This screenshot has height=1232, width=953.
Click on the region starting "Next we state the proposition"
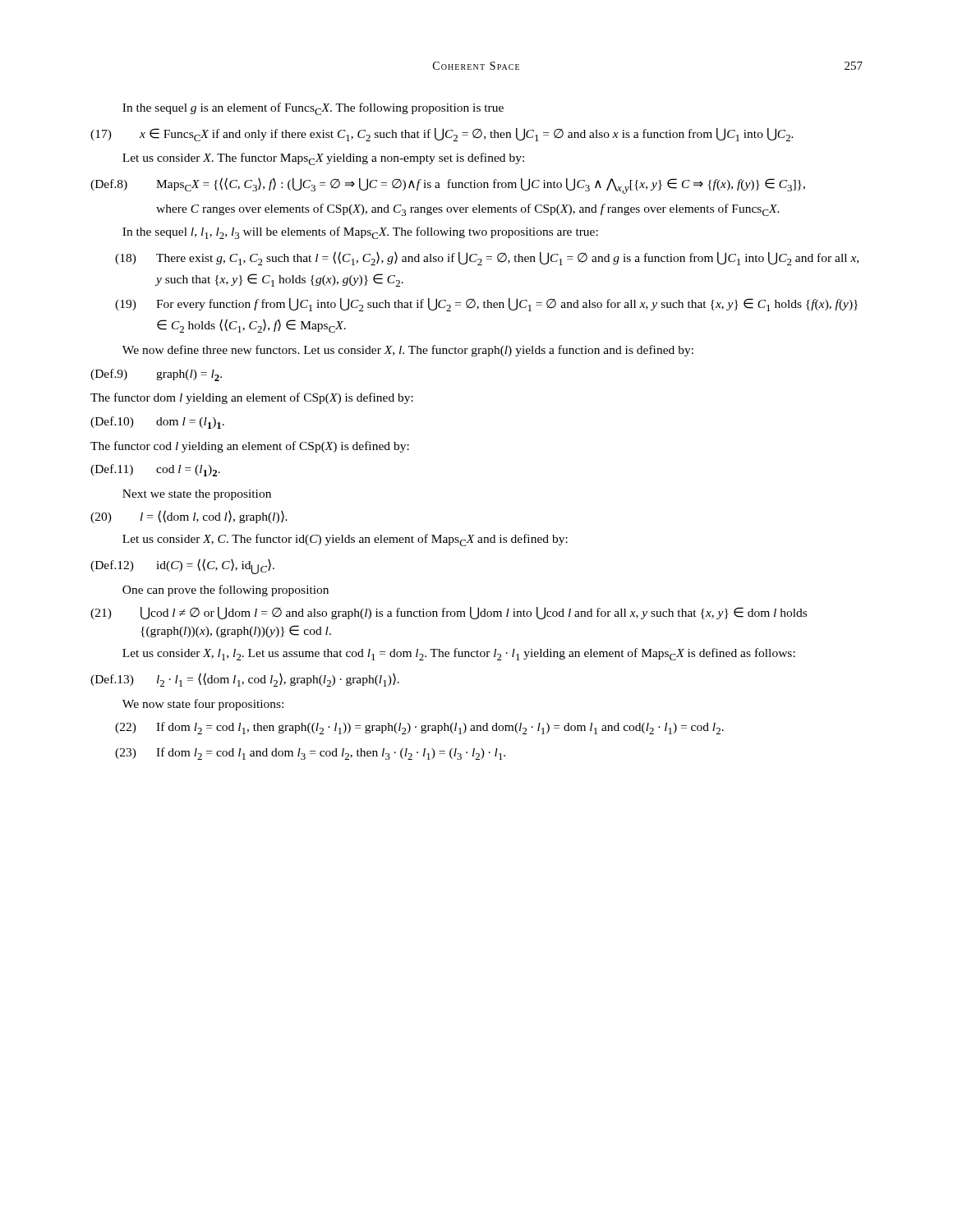(x=197, y=495)
